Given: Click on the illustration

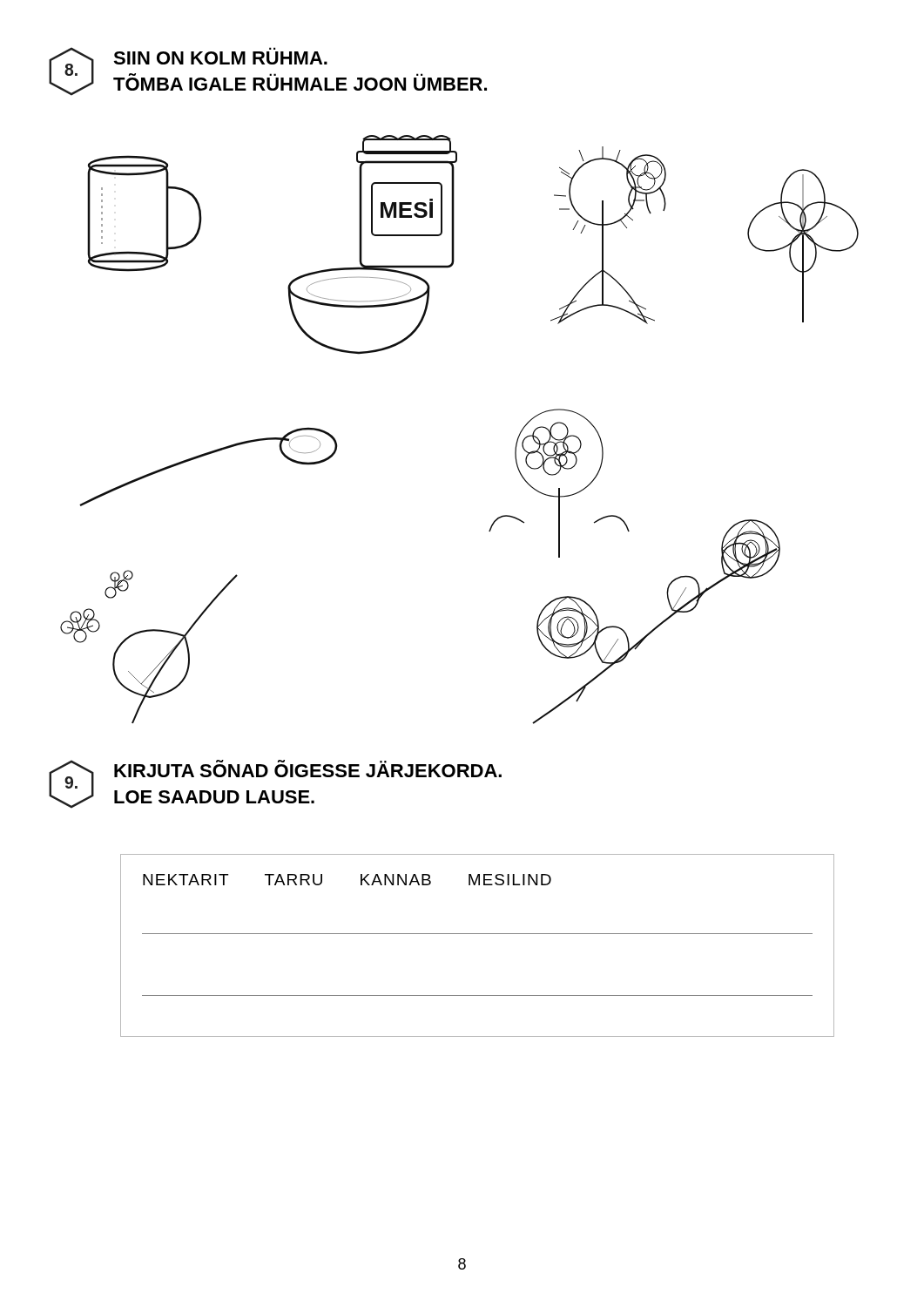Looking at the screenshot, I should (463, 427).
